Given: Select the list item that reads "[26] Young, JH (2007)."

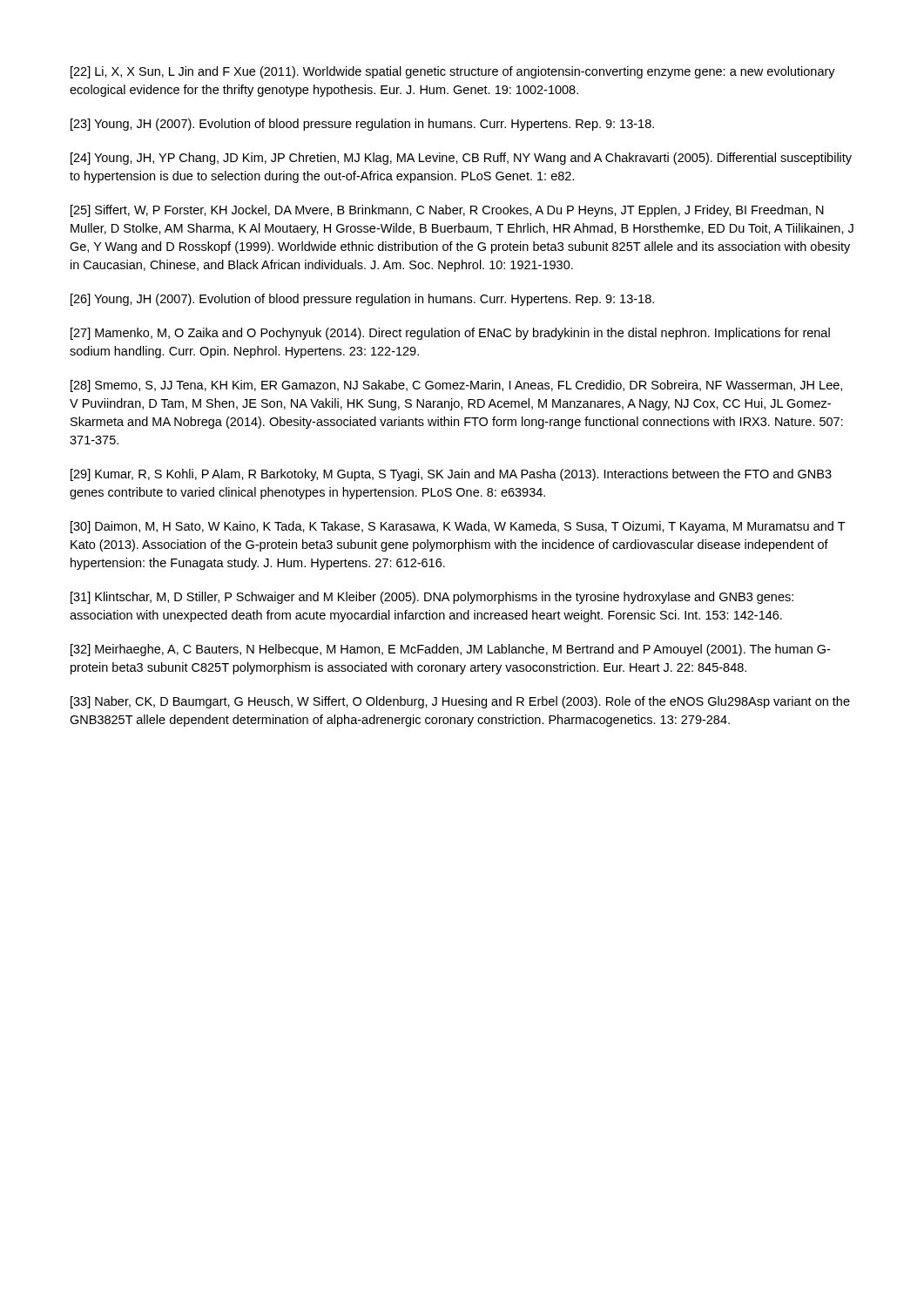Looking at the screenshot, I should tap(362, 299).
